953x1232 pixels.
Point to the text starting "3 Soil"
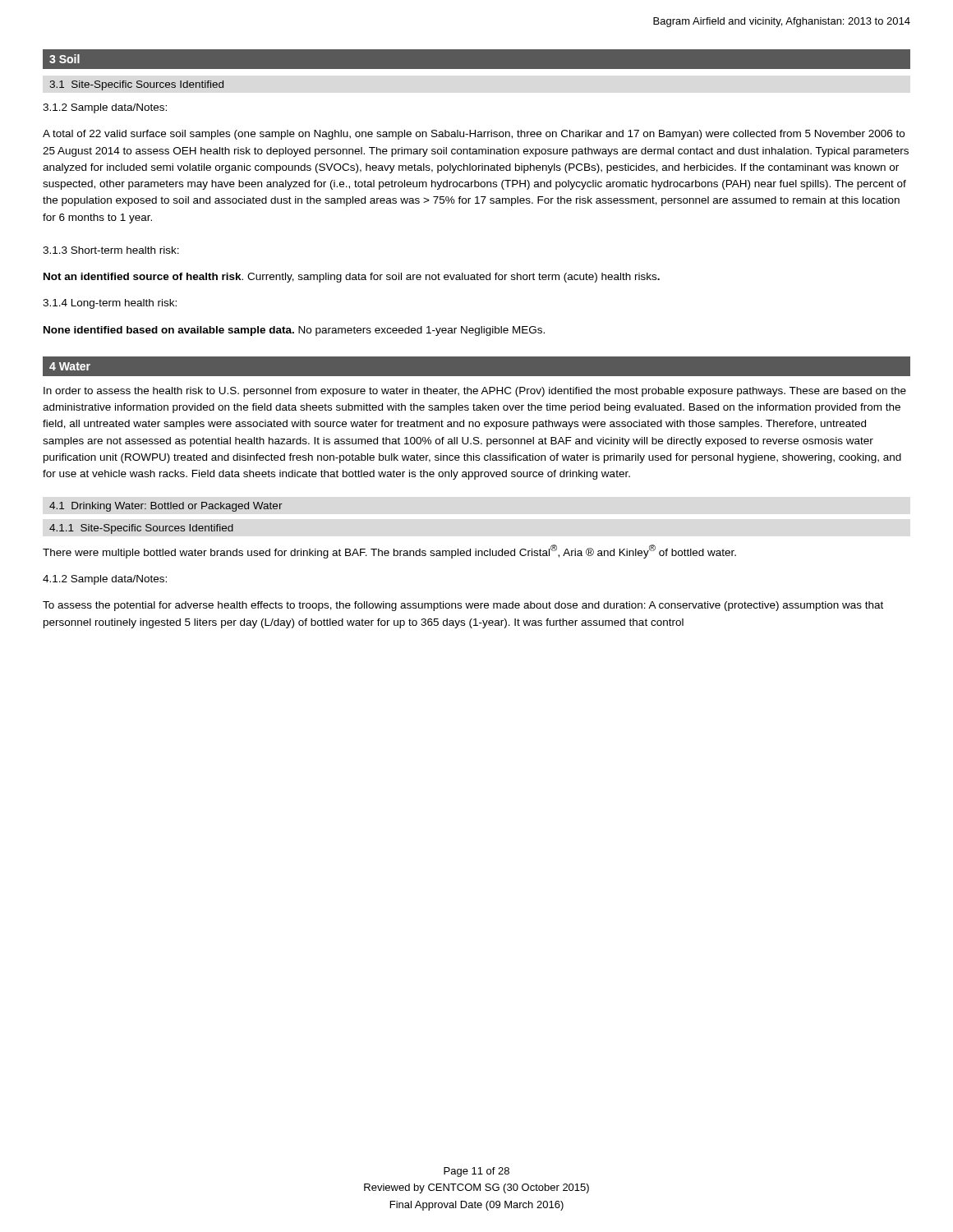pyautogui.click(x=65, y=59)
